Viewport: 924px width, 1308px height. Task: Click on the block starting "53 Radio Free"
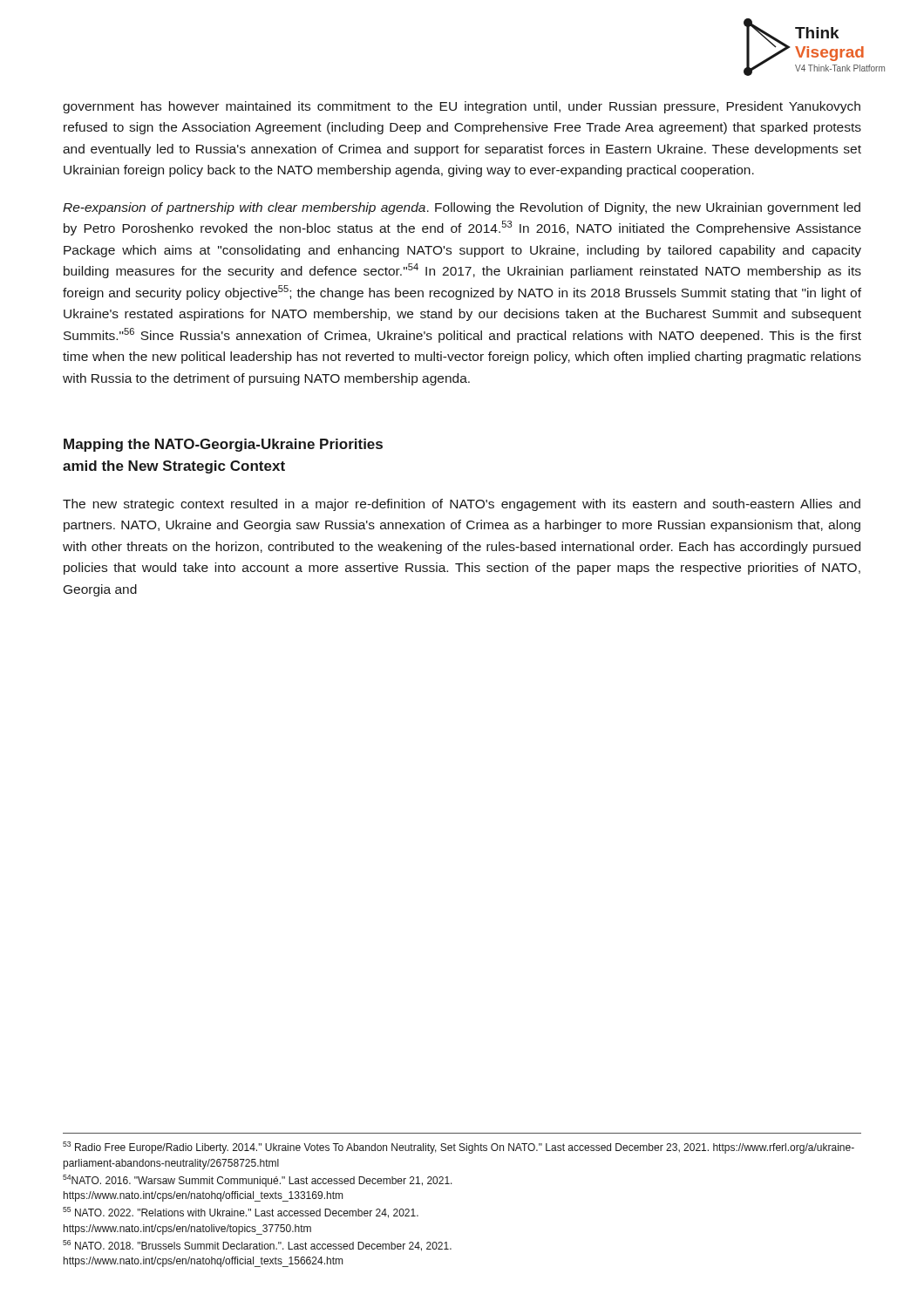click(x=459, y=1155)
